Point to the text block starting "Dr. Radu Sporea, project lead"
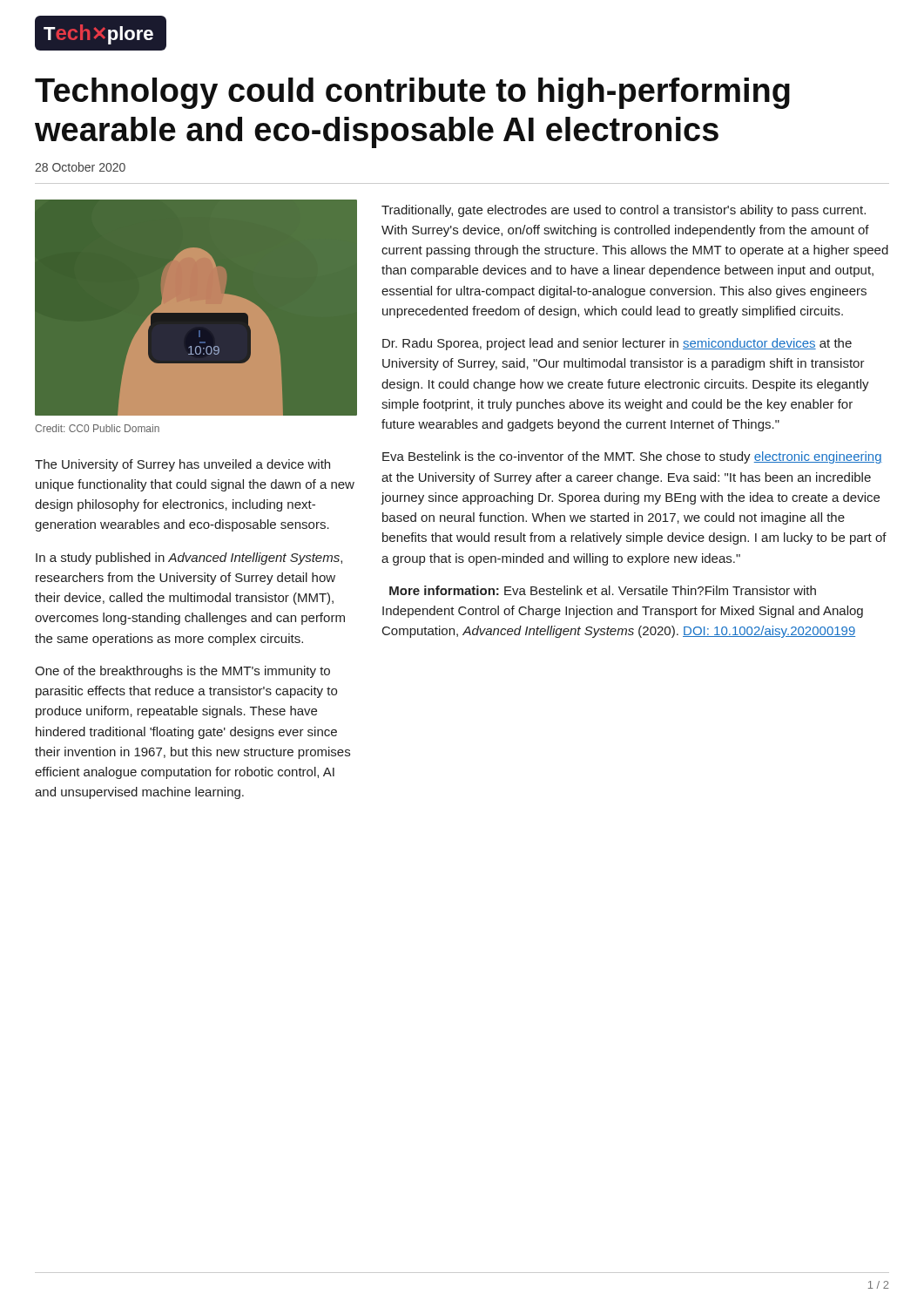The image size is (924, 1307). coord(625,384)
